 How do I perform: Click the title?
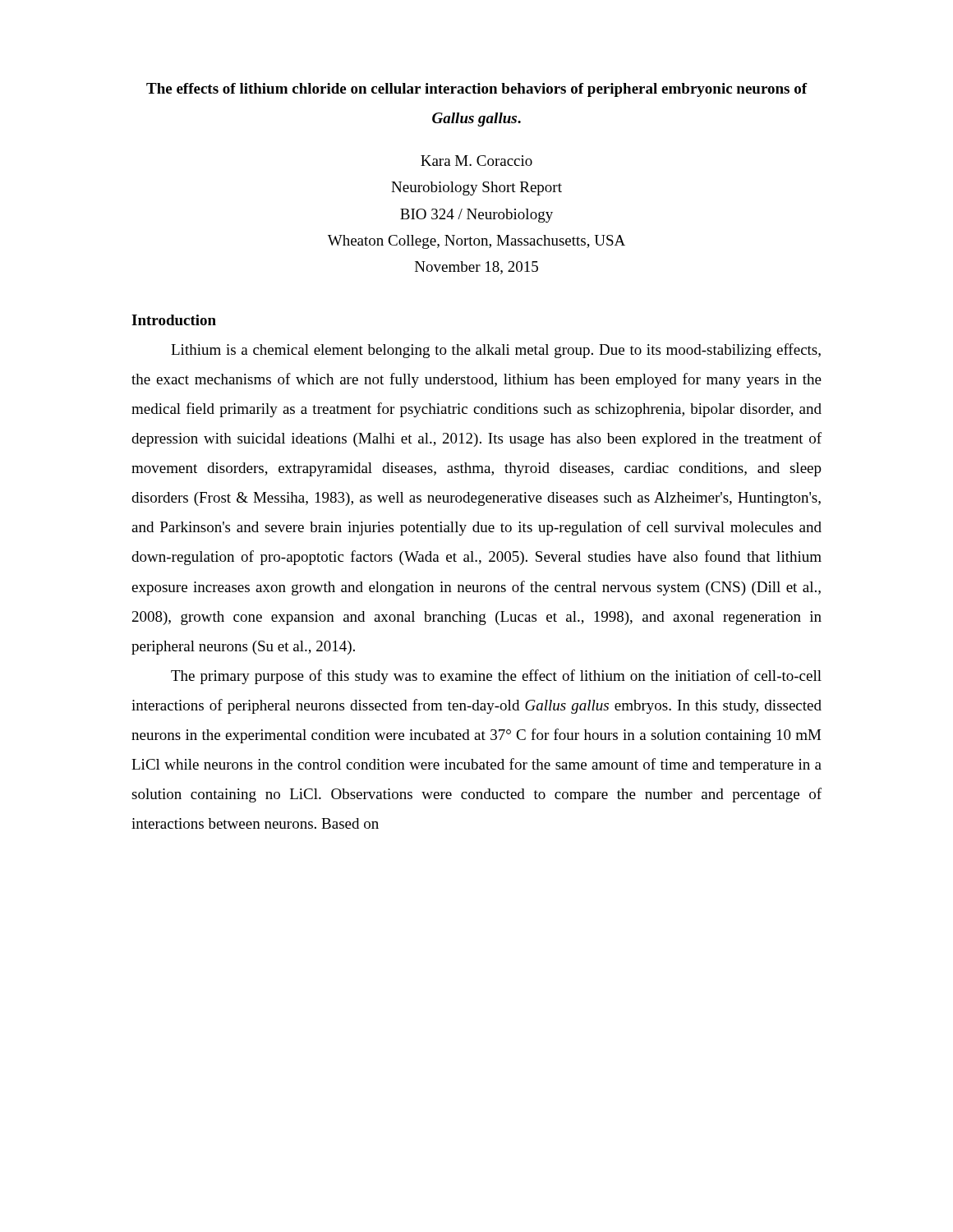[x=476, y=103]
